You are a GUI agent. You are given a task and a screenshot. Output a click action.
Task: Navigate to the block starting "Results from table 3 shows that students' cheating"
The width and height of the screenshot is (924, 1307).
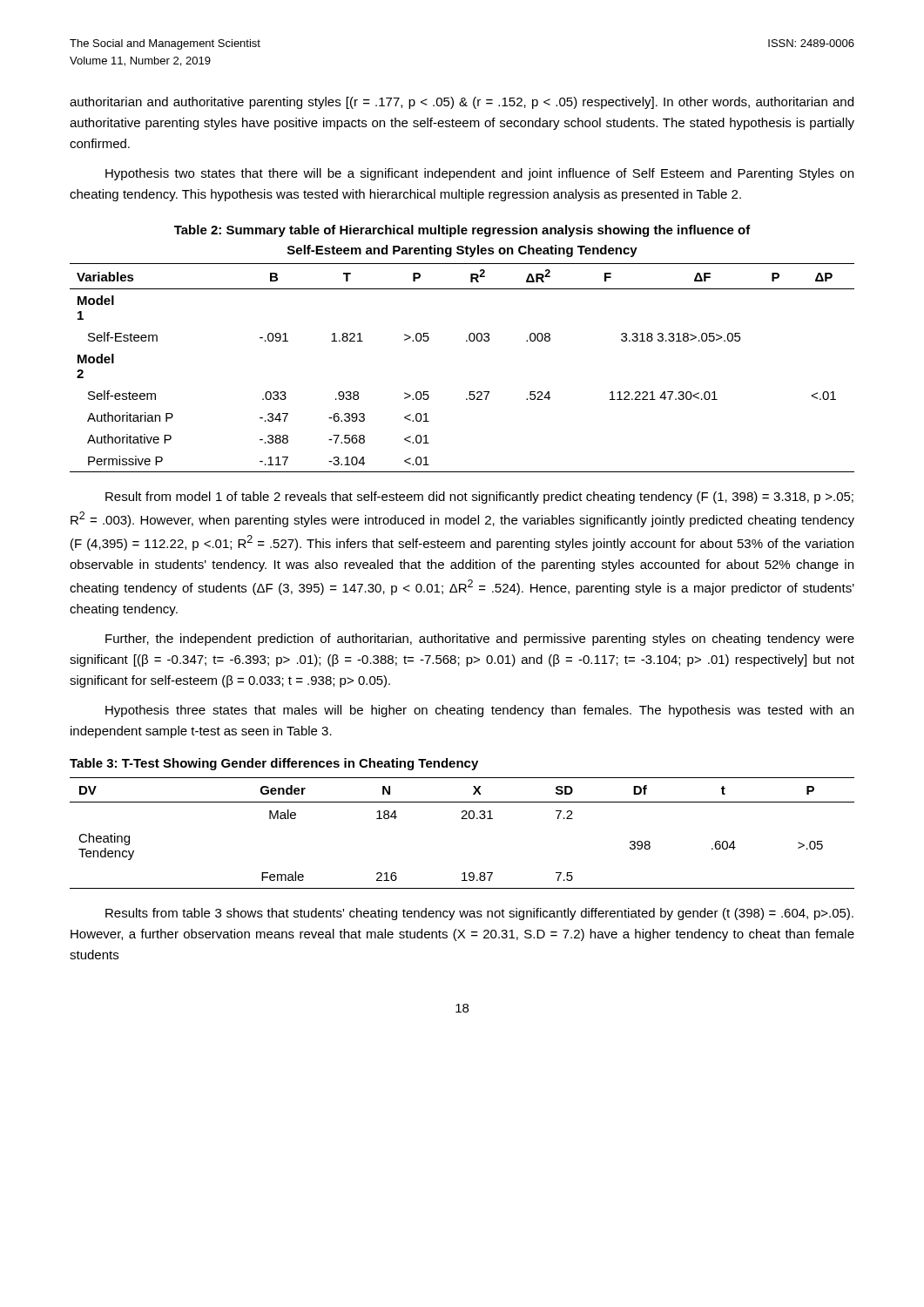(462, 933)
